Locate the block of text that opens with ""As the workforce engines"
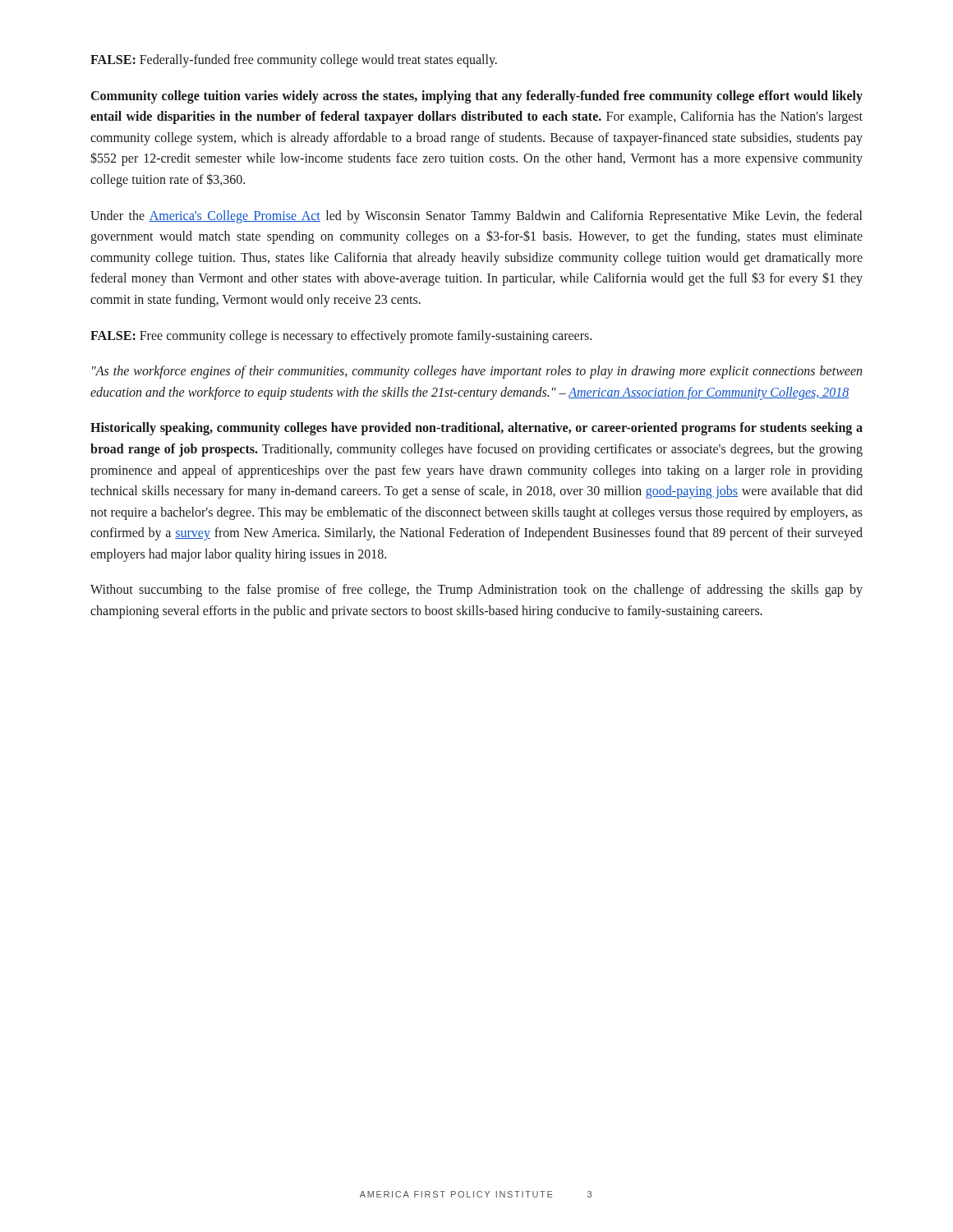The height and width of the screenshot is (1232, 953). [x=476, y=382]
